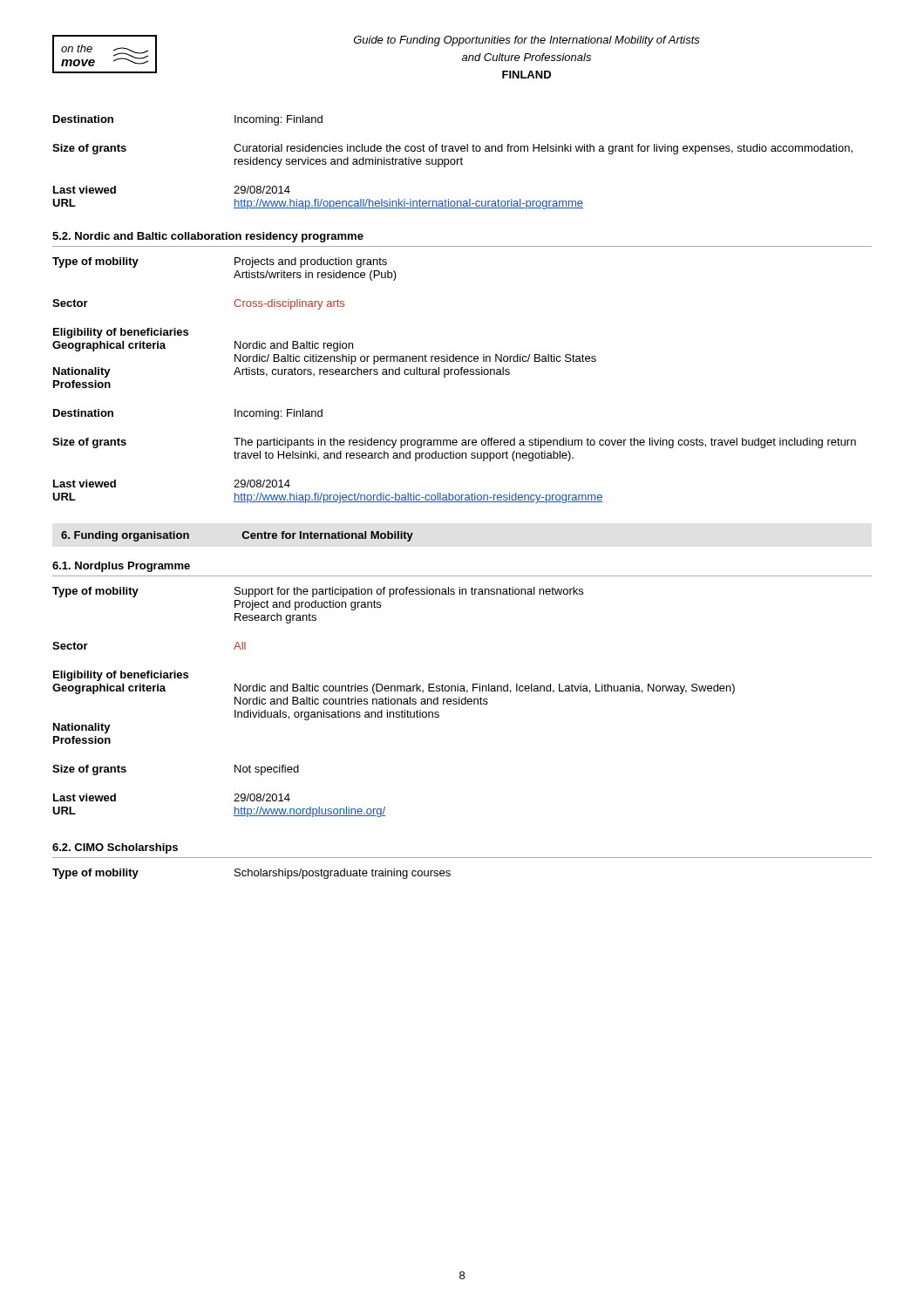Find the region starting "Sector All"
Viewport: 924px width, 1308px height.
tap(71, 646)
